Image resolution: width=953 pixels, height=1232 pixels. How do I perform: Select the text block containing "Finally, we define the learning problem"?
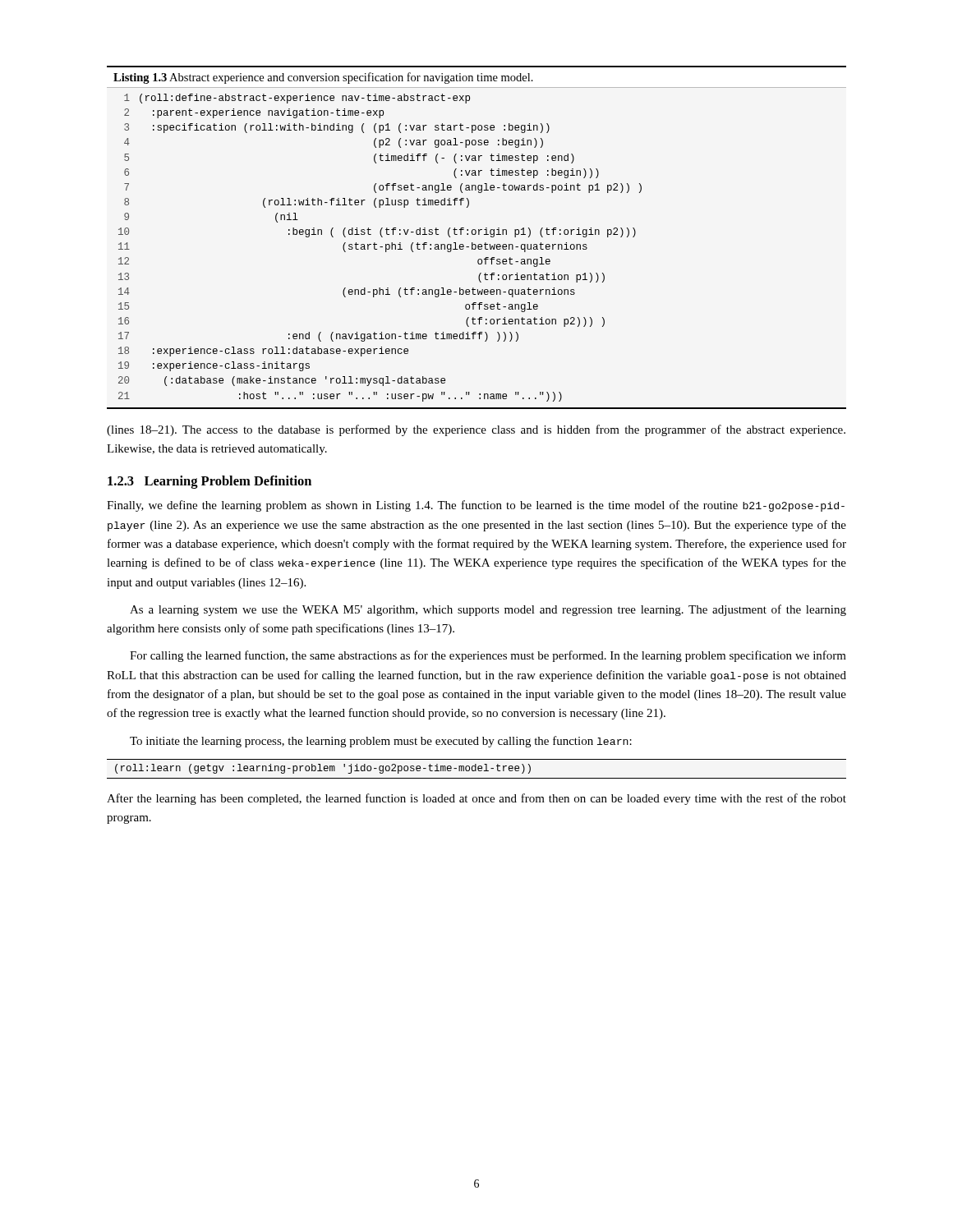[476, 624]
